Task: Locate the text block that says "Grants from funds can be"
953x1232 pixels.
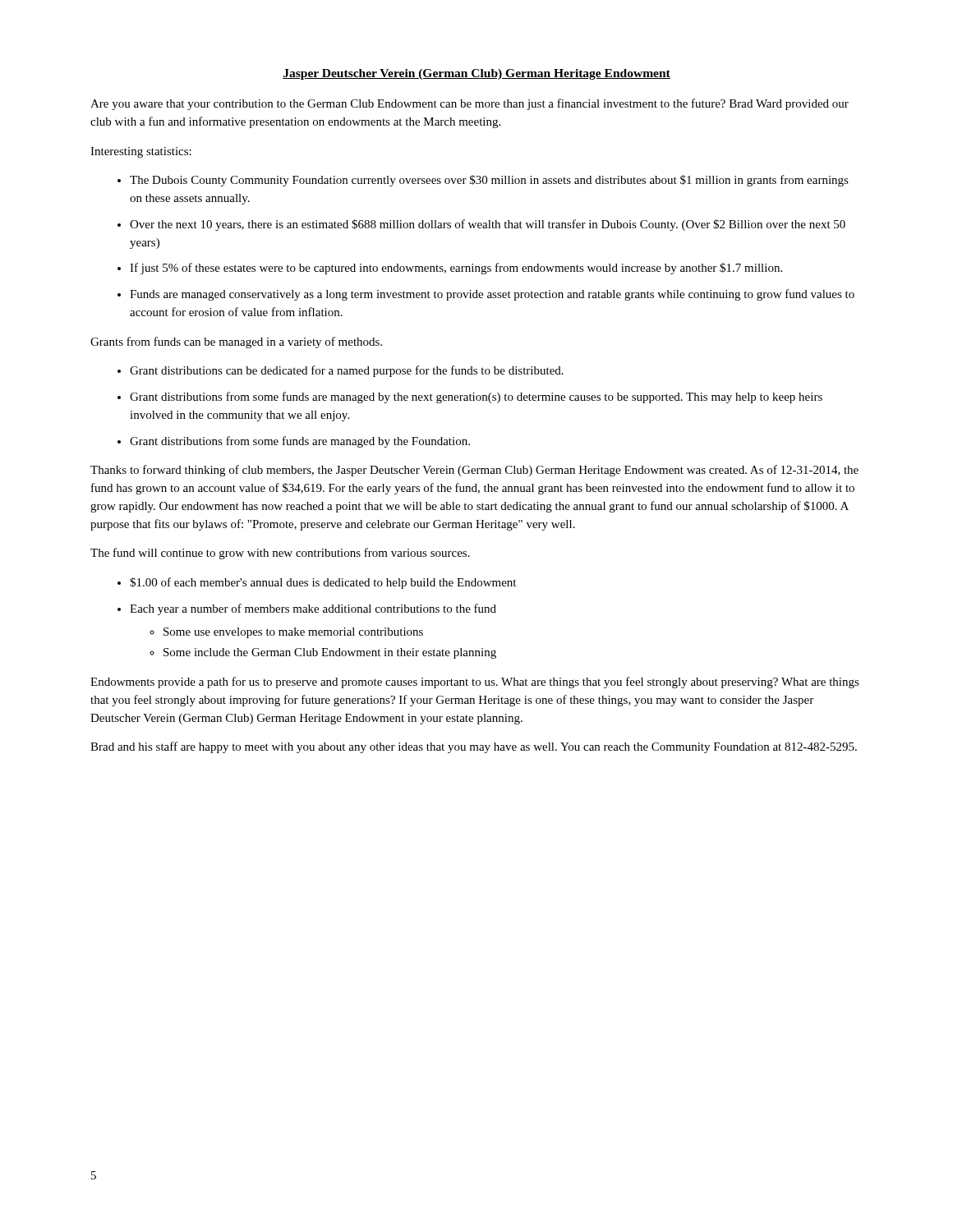Action: click(x=237, y=341)
